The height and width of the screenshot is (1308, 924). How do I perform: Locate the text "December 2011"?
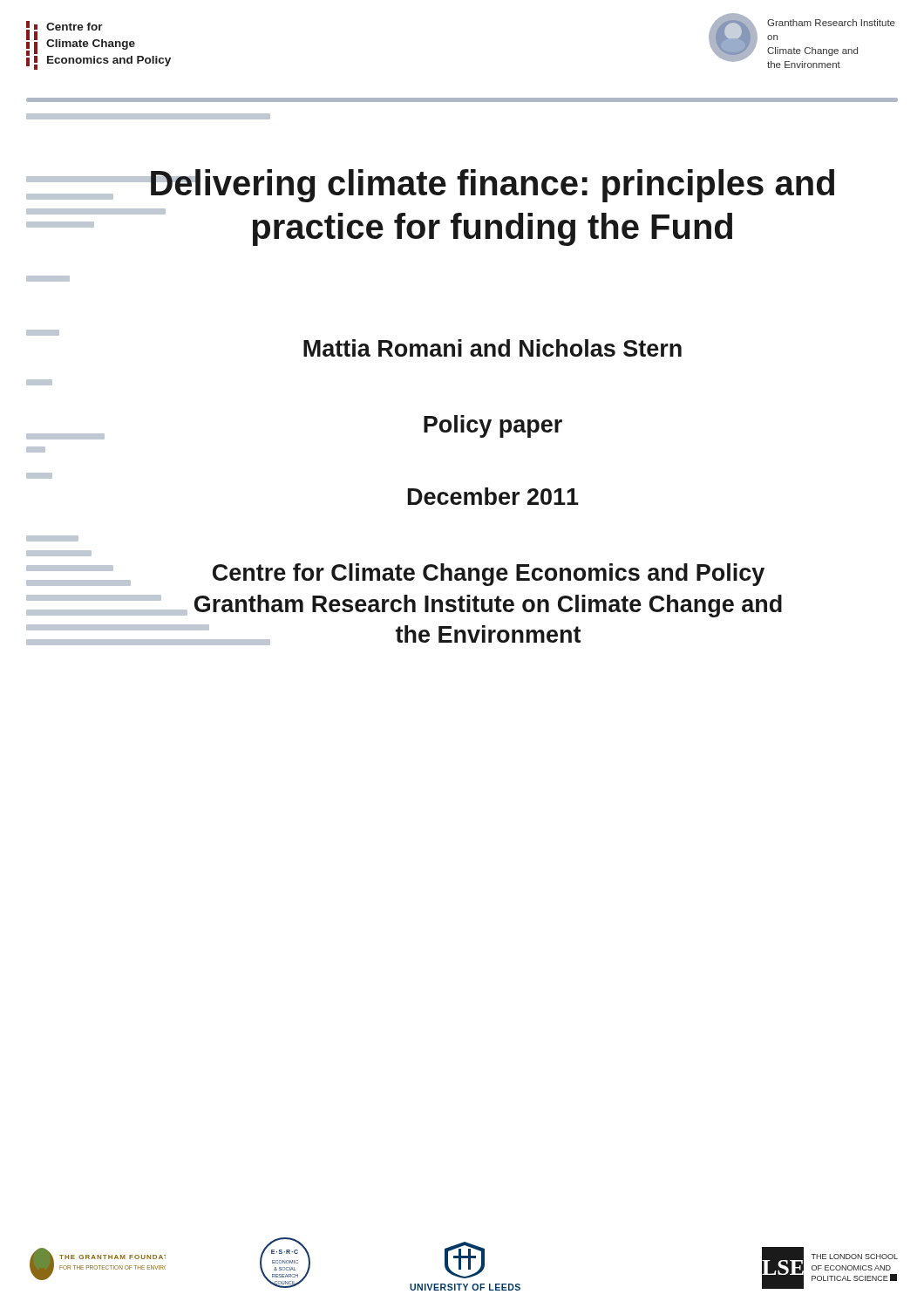coord(492,497)
